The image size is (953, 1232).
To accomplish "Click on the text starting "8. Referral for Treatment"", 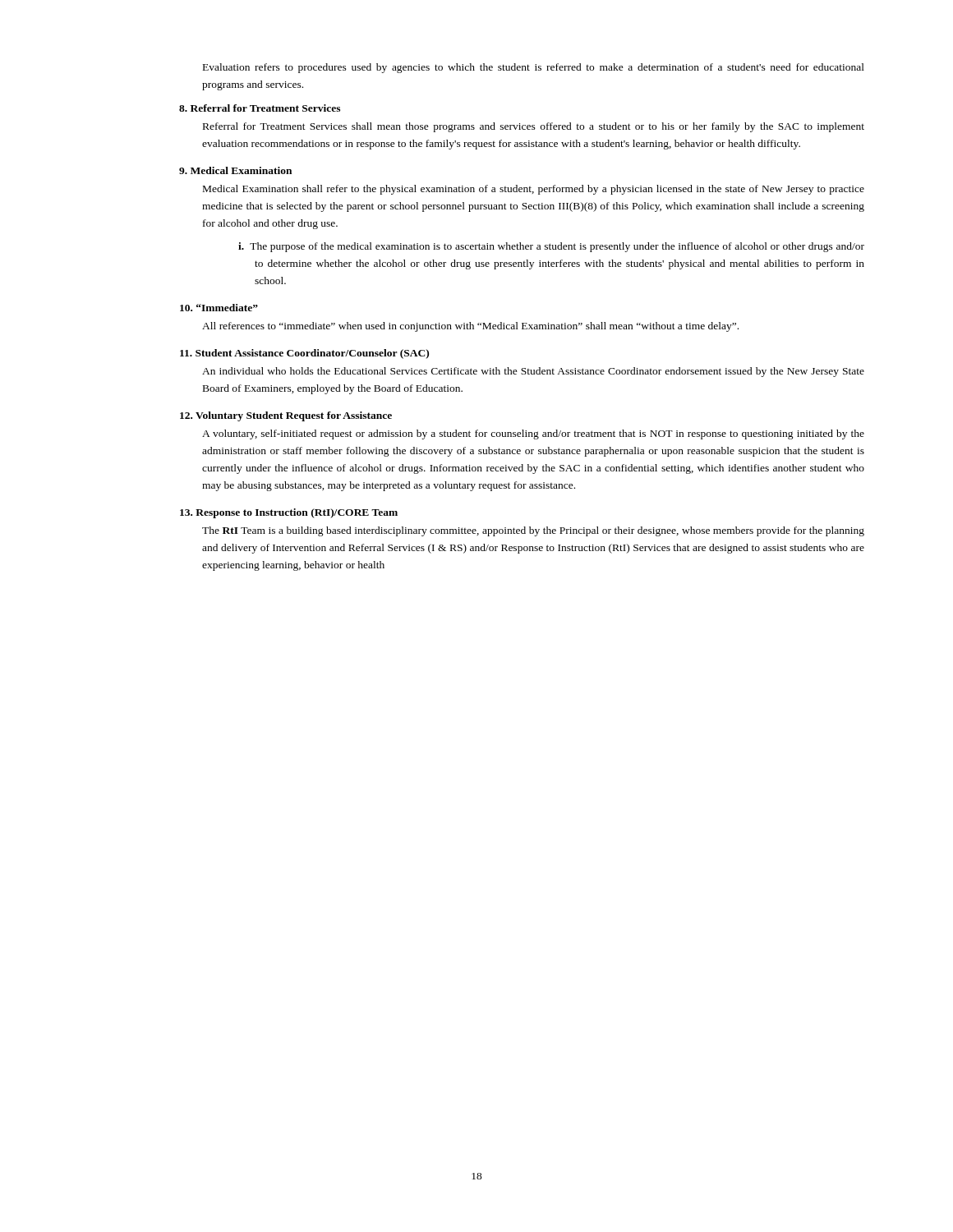I will coord(260,108).
